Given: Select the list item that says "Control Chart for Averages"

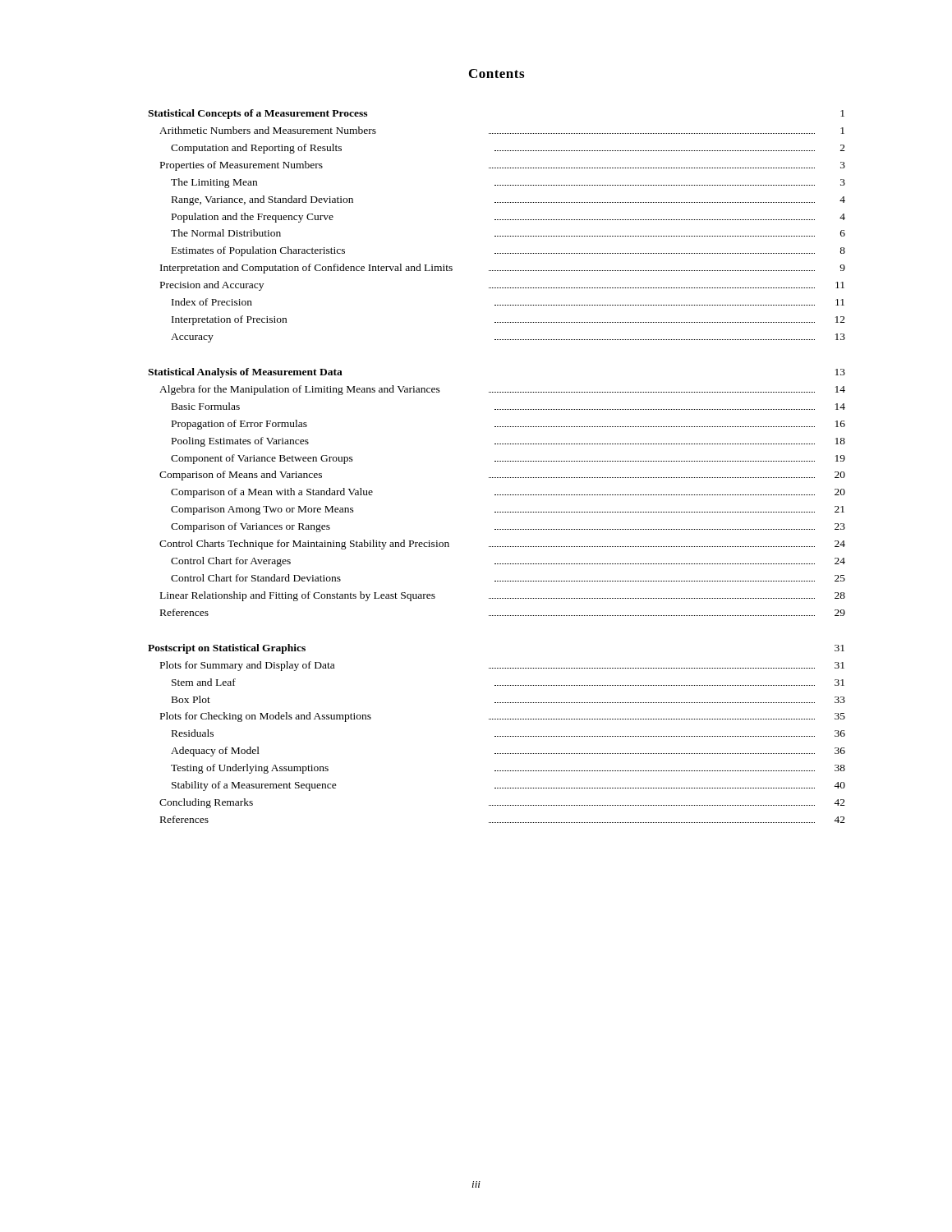Looking at the screenshot, I should point(497,561).
